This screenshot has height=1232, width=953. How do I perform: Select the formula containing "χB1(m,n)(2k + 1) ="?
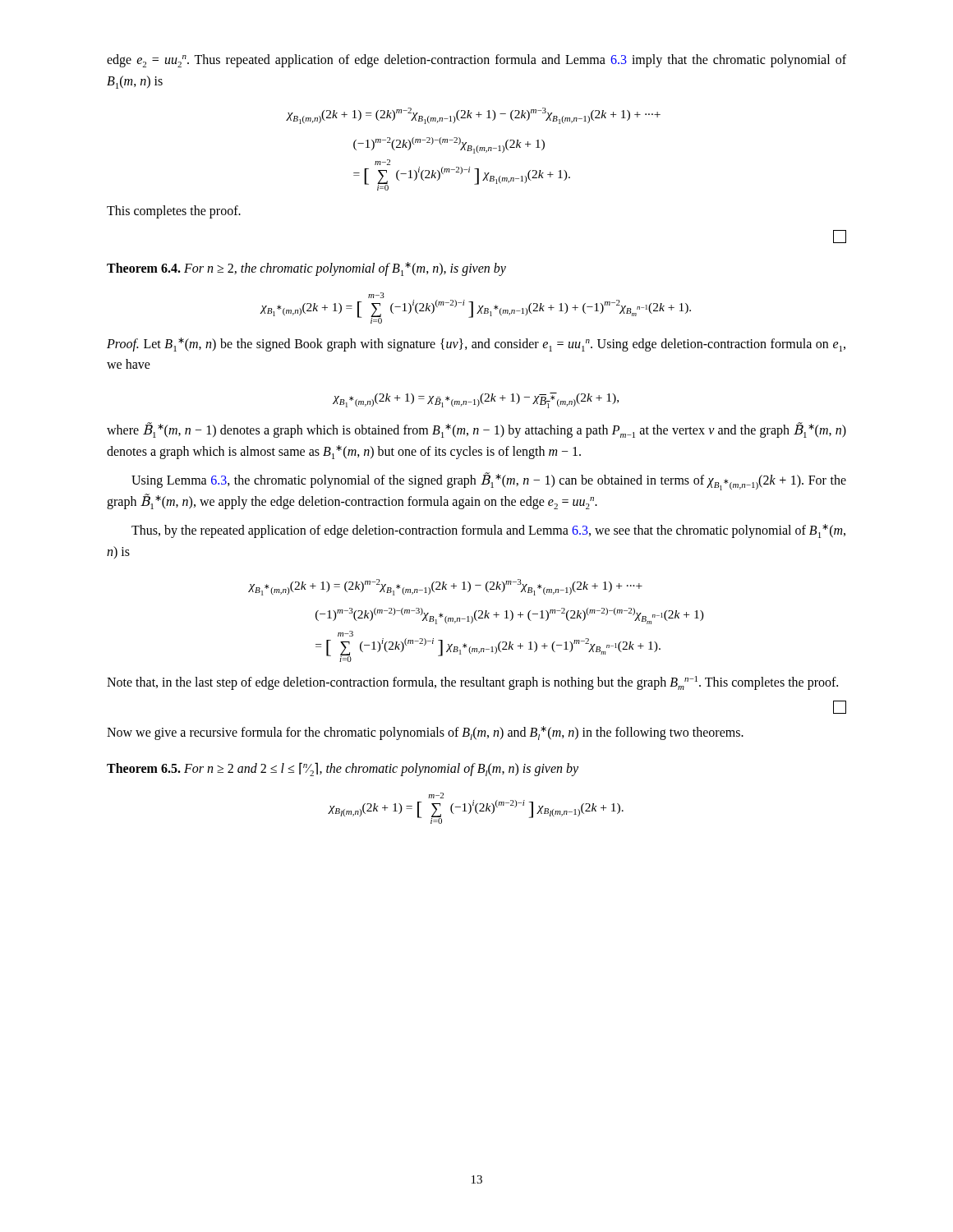pos(476,146)
